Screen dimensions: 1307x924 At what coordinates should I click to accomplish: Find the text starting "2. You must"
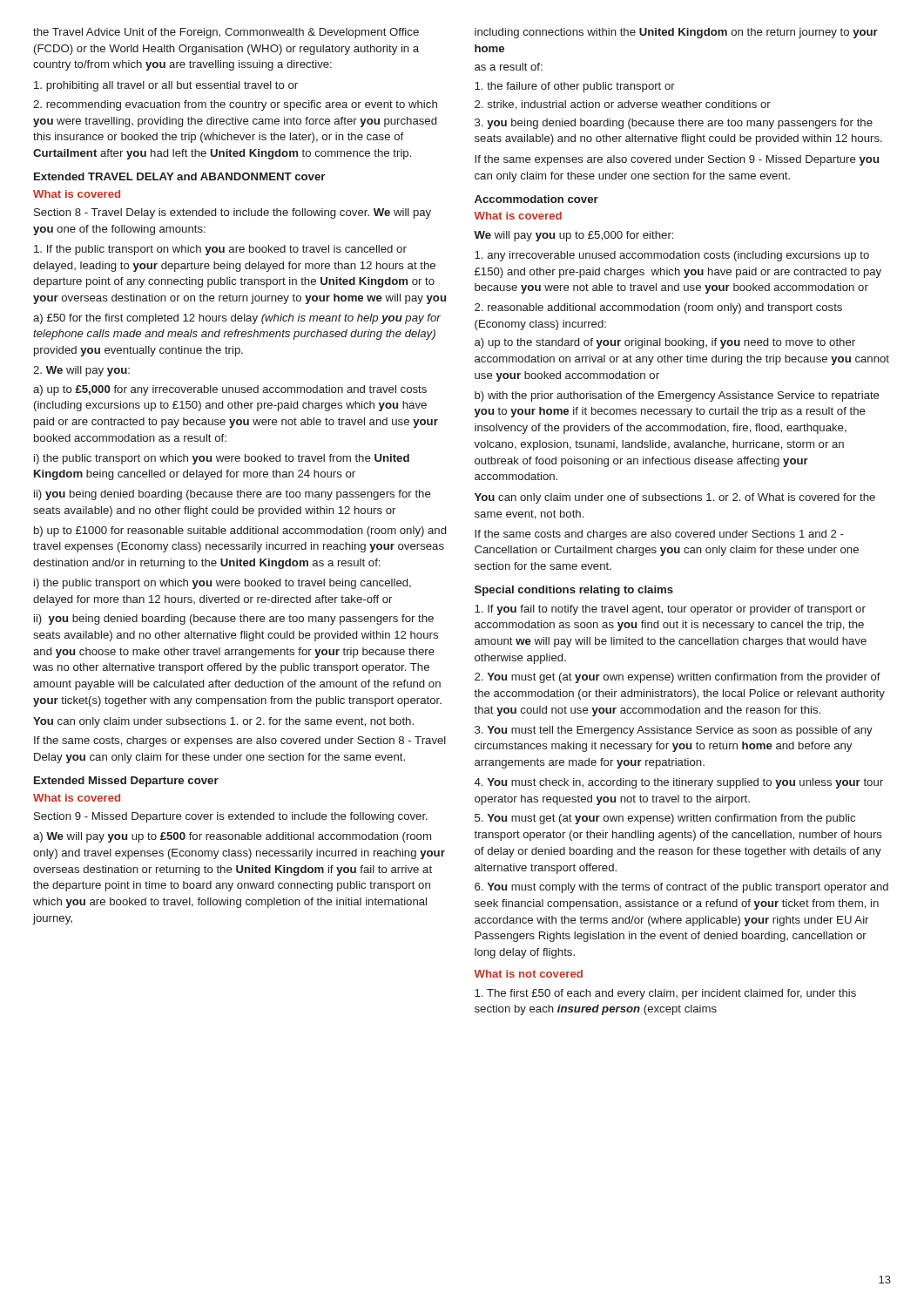click(x=679, y=693)
